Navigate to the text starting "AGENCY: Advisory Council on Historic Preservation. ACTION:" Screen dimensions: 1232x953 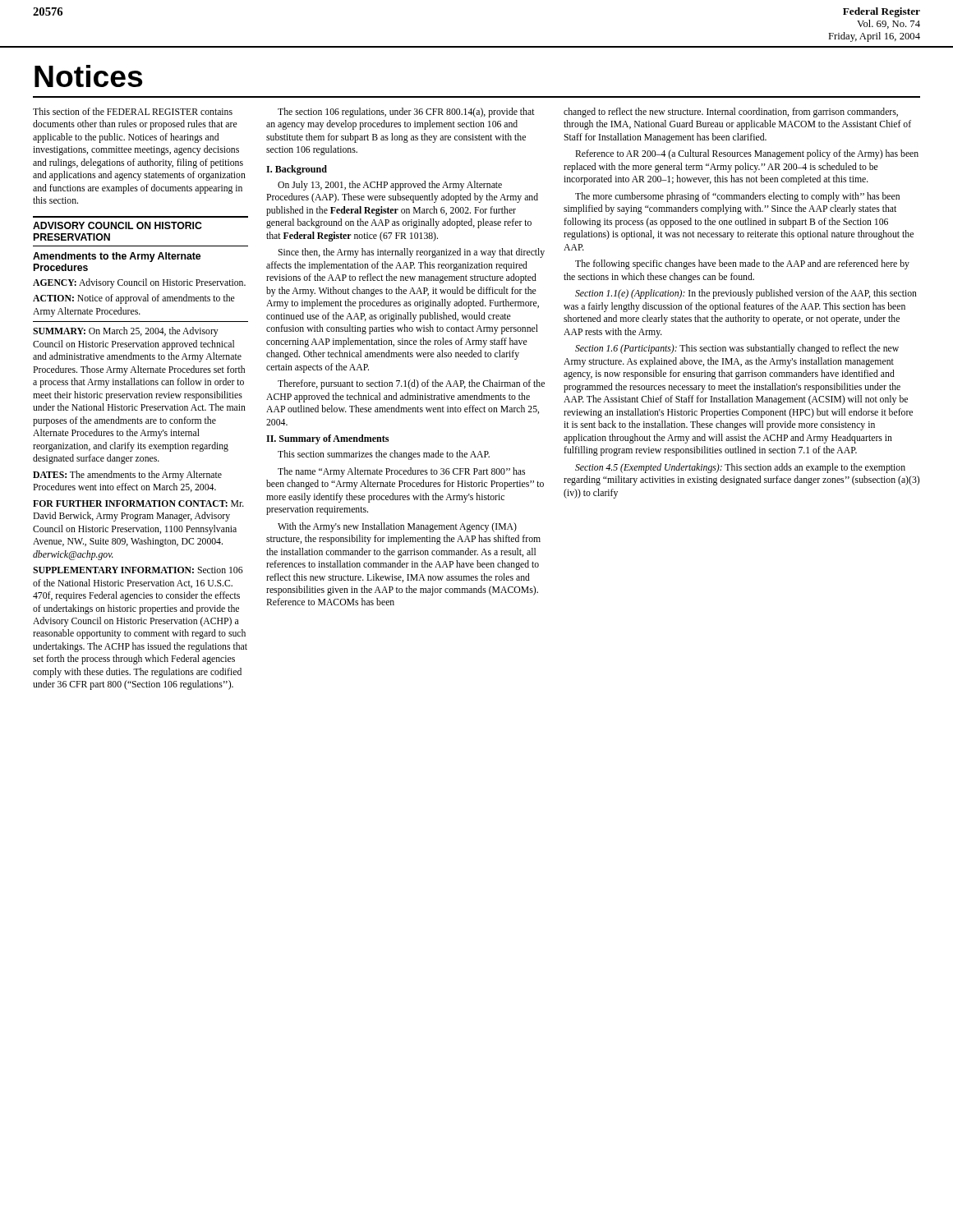(140, 484)
